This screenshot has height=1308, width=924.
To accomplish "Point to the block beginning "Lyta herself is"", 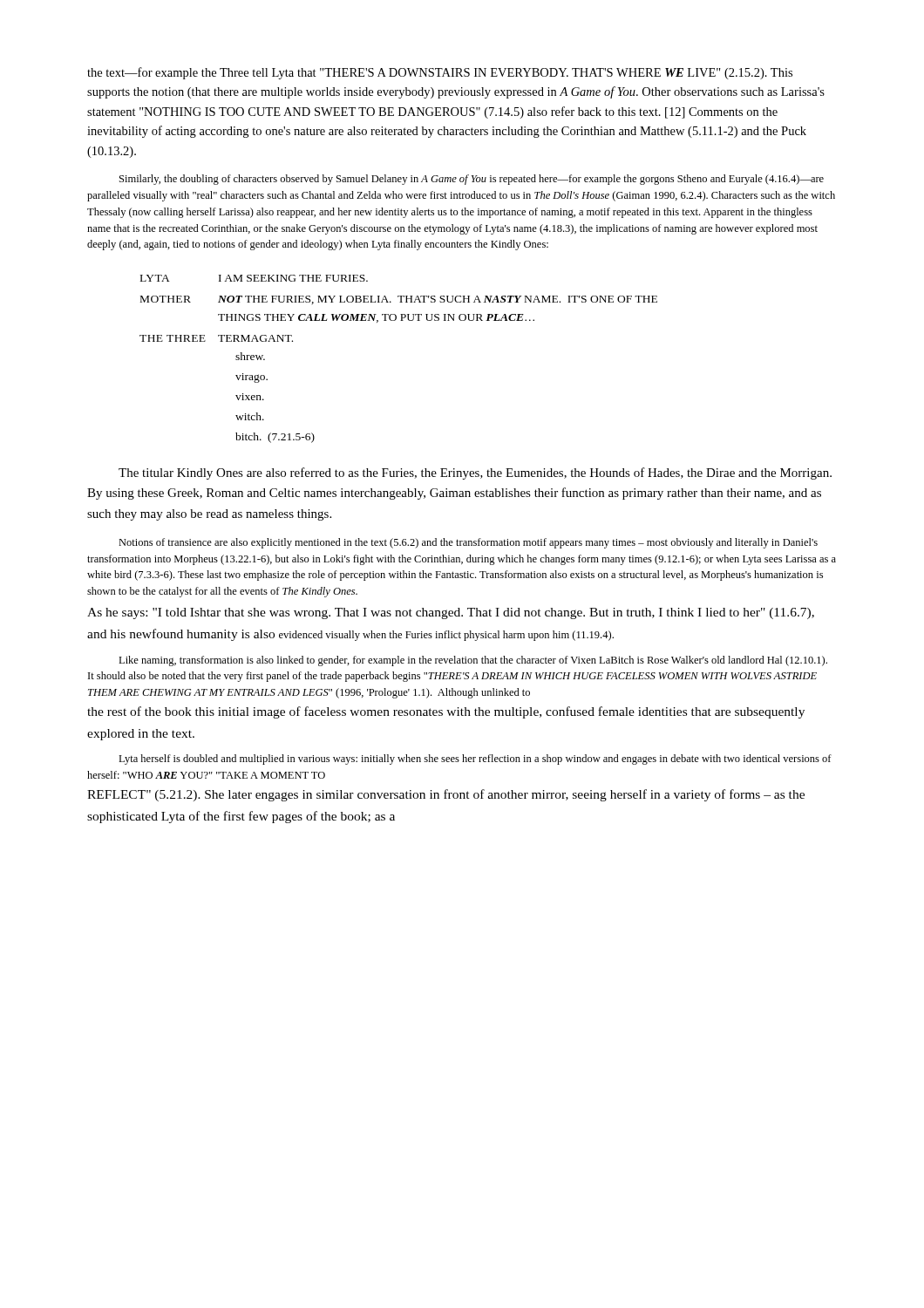I will click(462, 789).
